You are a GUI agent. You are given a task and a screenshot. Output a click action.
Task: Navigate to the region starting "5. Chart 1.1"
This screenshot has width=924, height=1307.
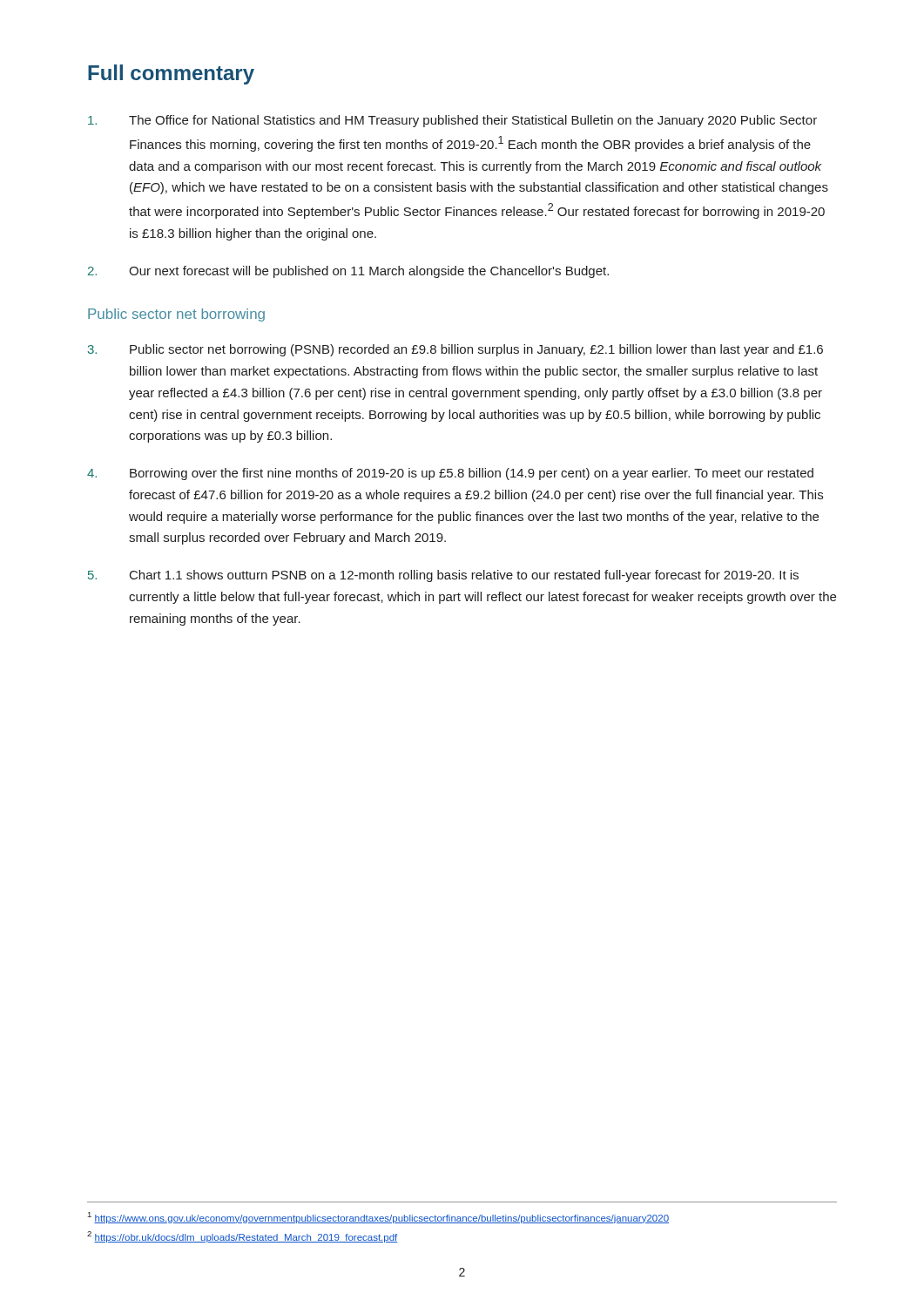click(x=462, y=597)
